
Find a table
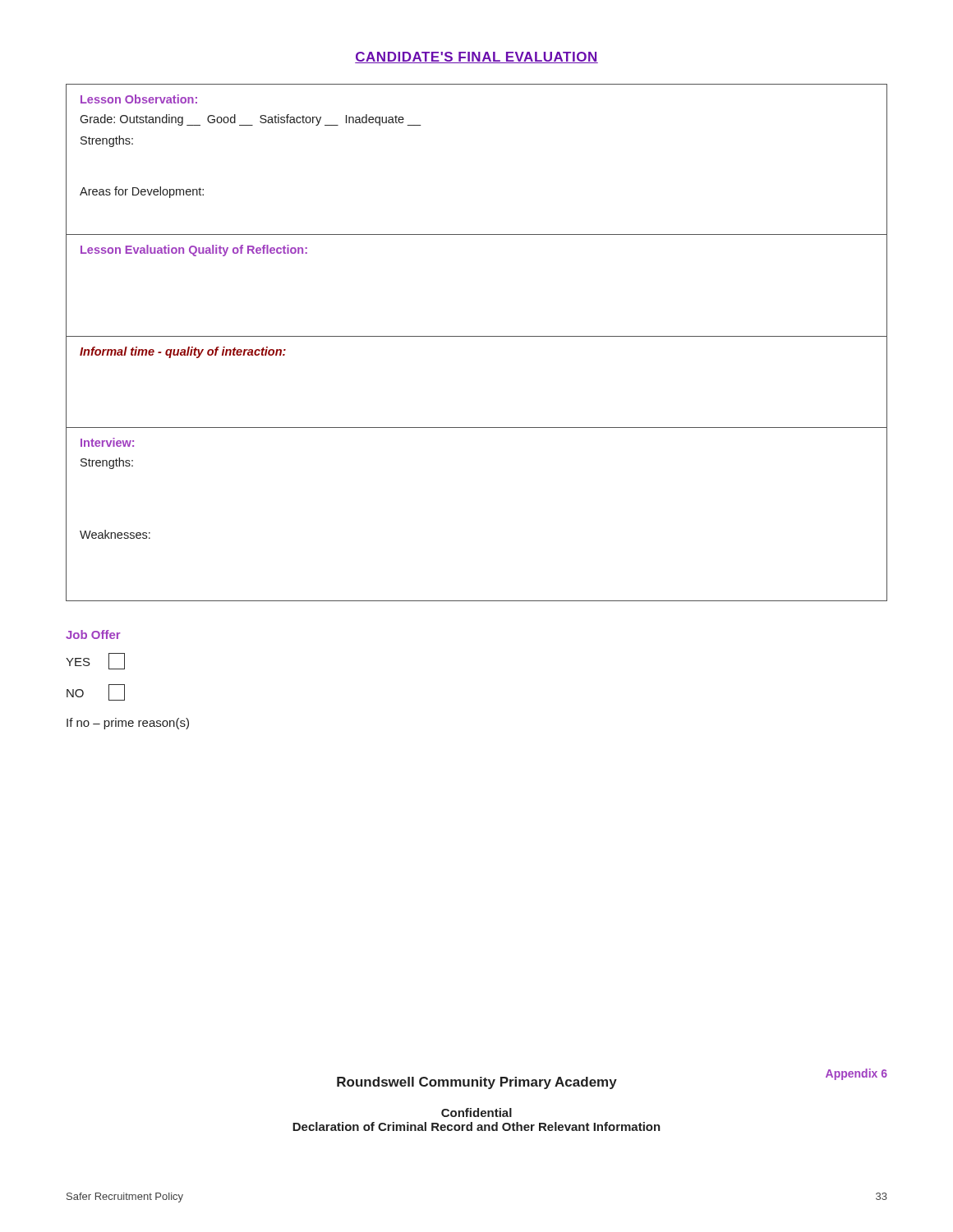click(476, 342)
